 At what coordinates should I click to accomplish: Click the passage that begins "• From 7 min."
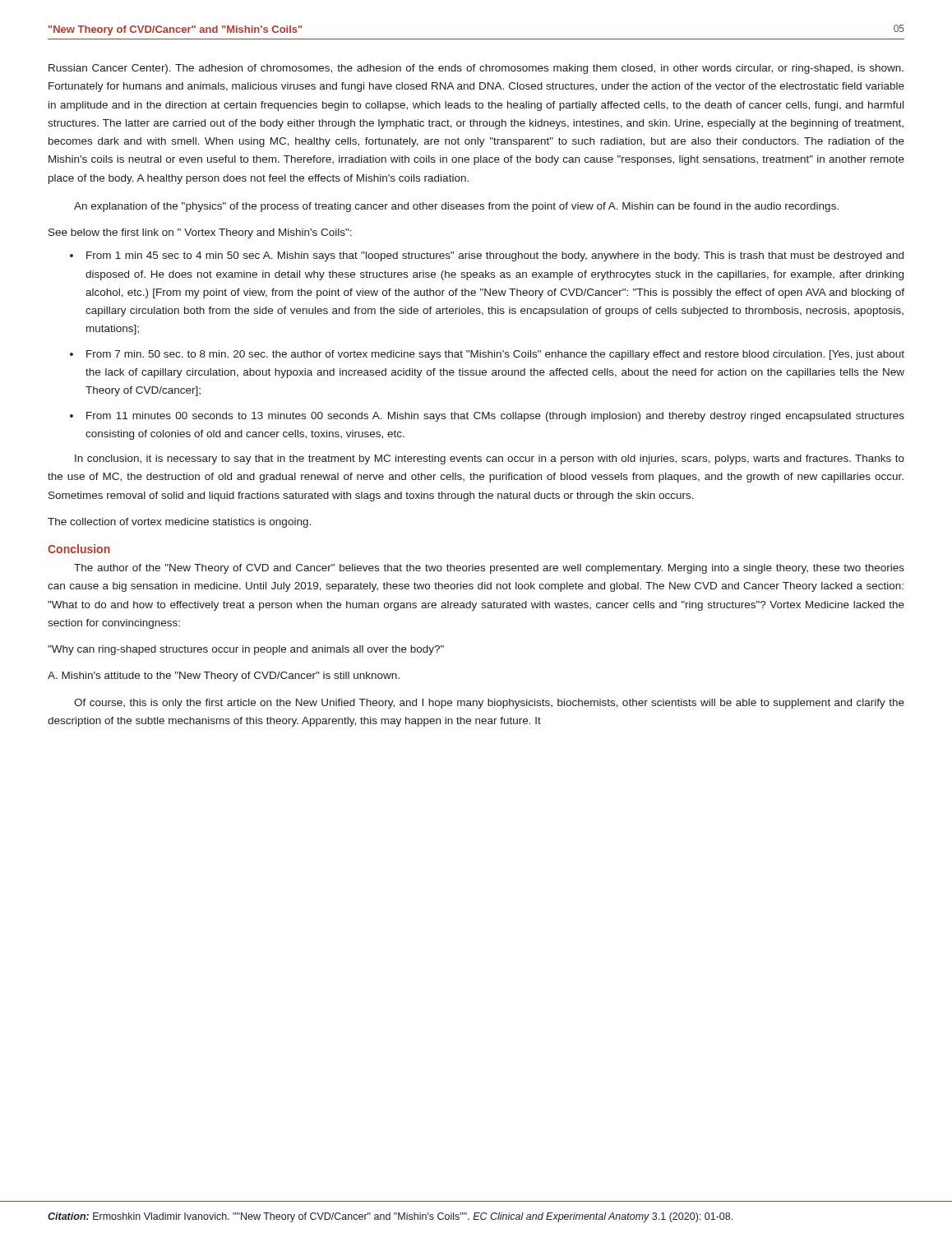pos(483,372)
